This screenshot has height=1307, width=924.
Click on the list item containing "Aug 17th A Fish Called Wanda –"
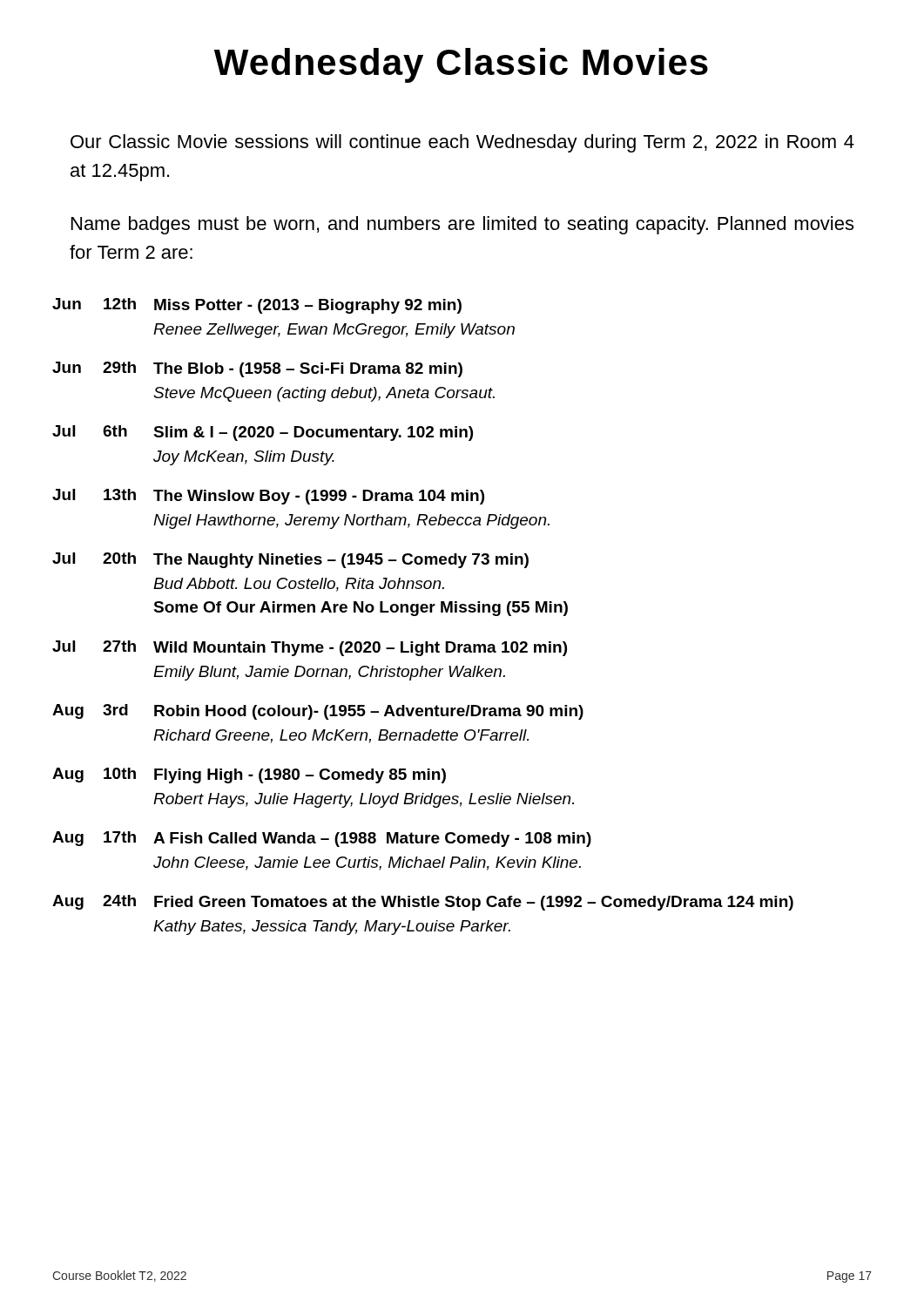click(x=462, y=850)
